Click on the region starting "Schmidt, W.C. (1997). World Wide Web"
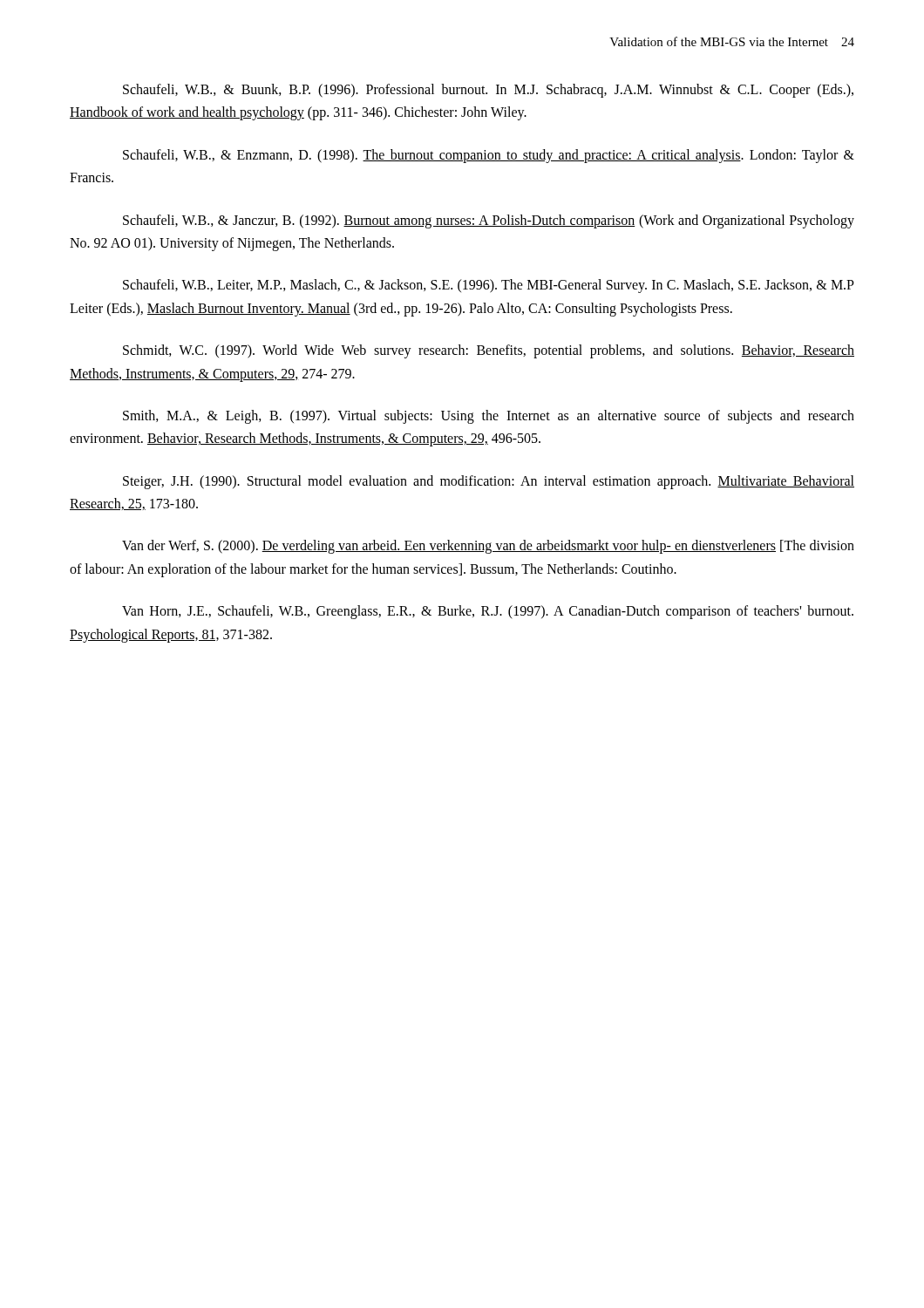Screen dimensions: 1308x924 [x=462, y=362]
